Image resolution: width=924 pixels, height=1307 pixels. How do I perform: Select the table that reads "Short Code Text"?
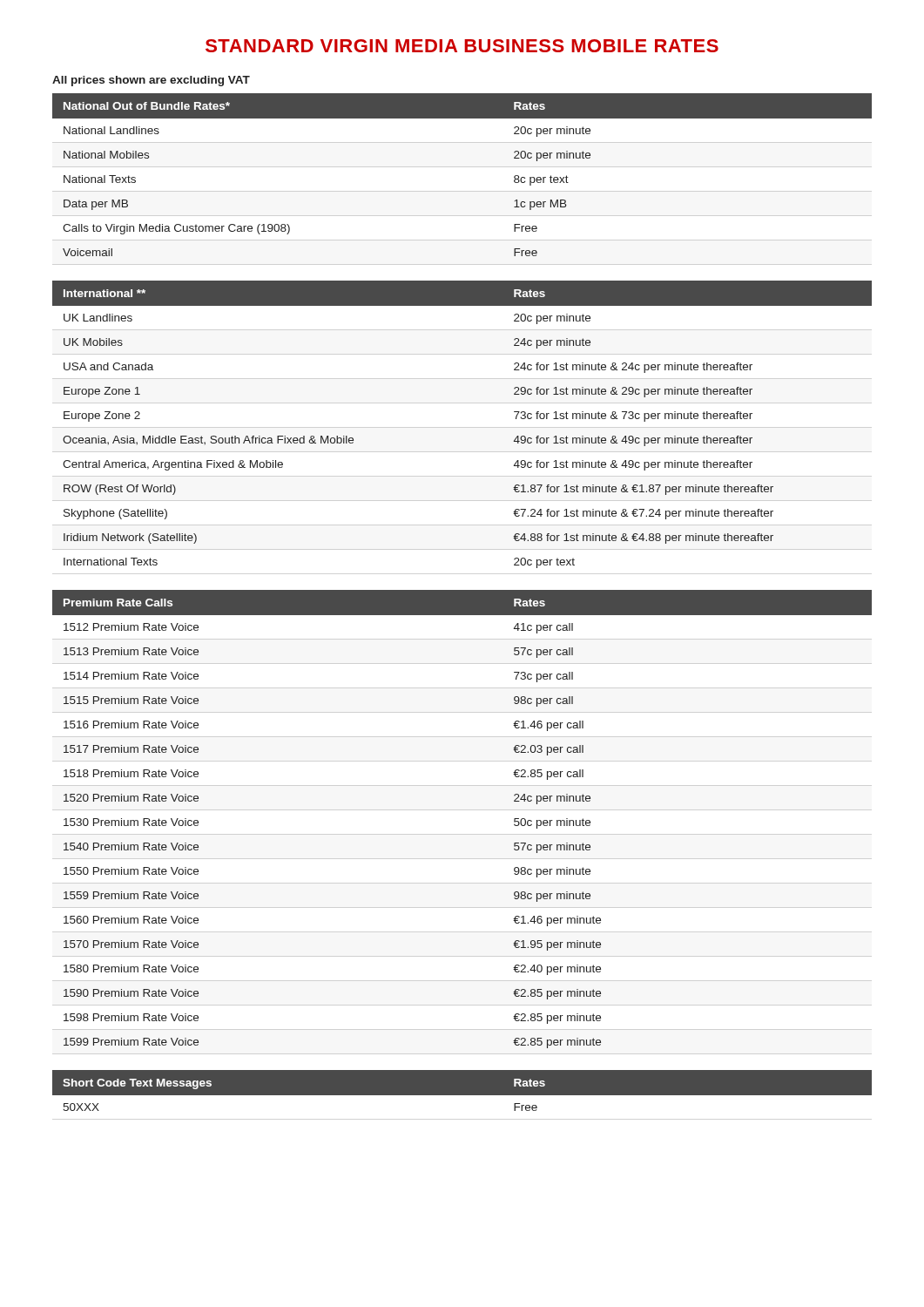[462, 1095]
